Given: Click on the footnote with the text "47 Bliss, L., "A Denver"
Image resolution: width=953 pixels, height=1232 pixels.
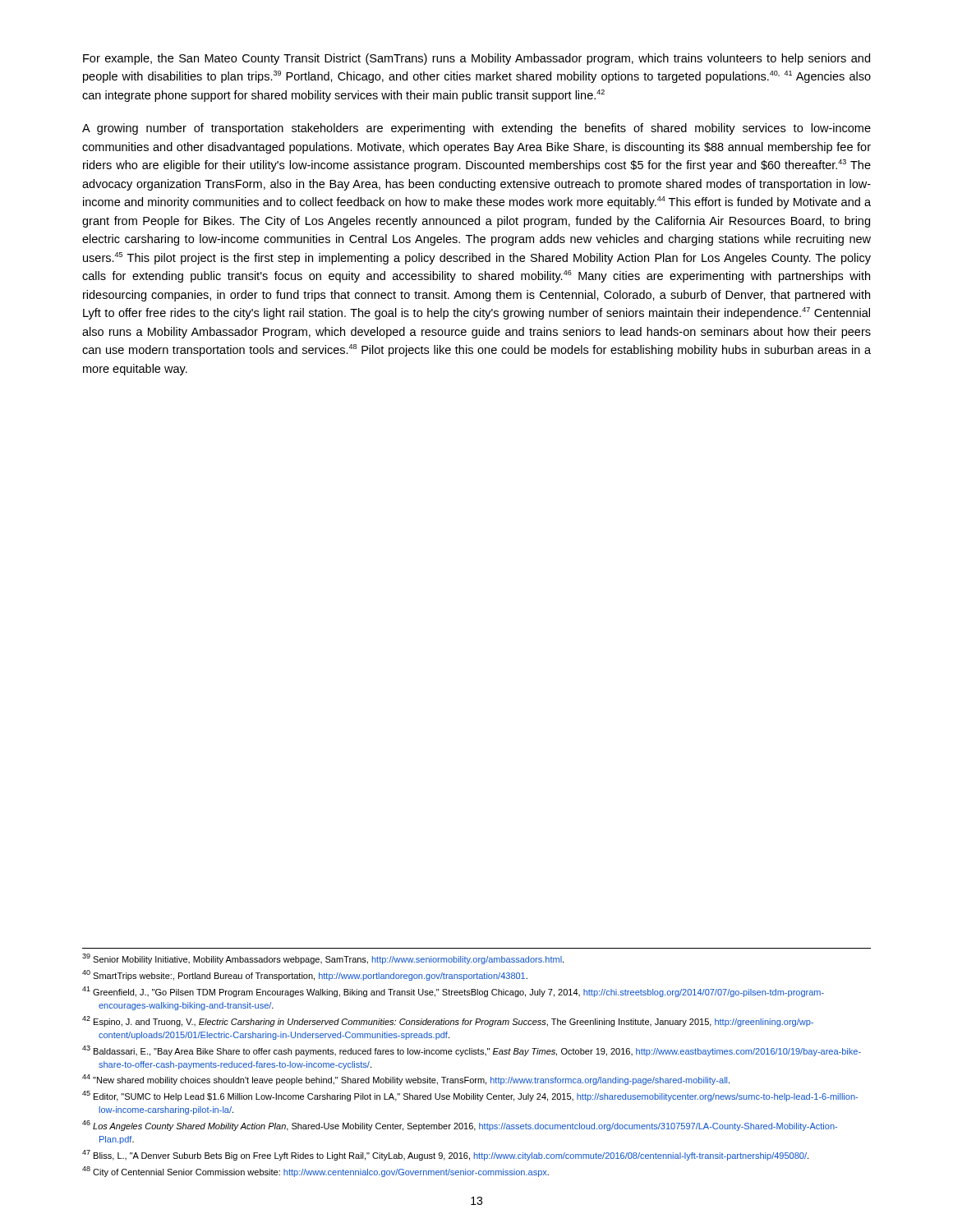Looking at the screenshot, I should click(446, 1155).
